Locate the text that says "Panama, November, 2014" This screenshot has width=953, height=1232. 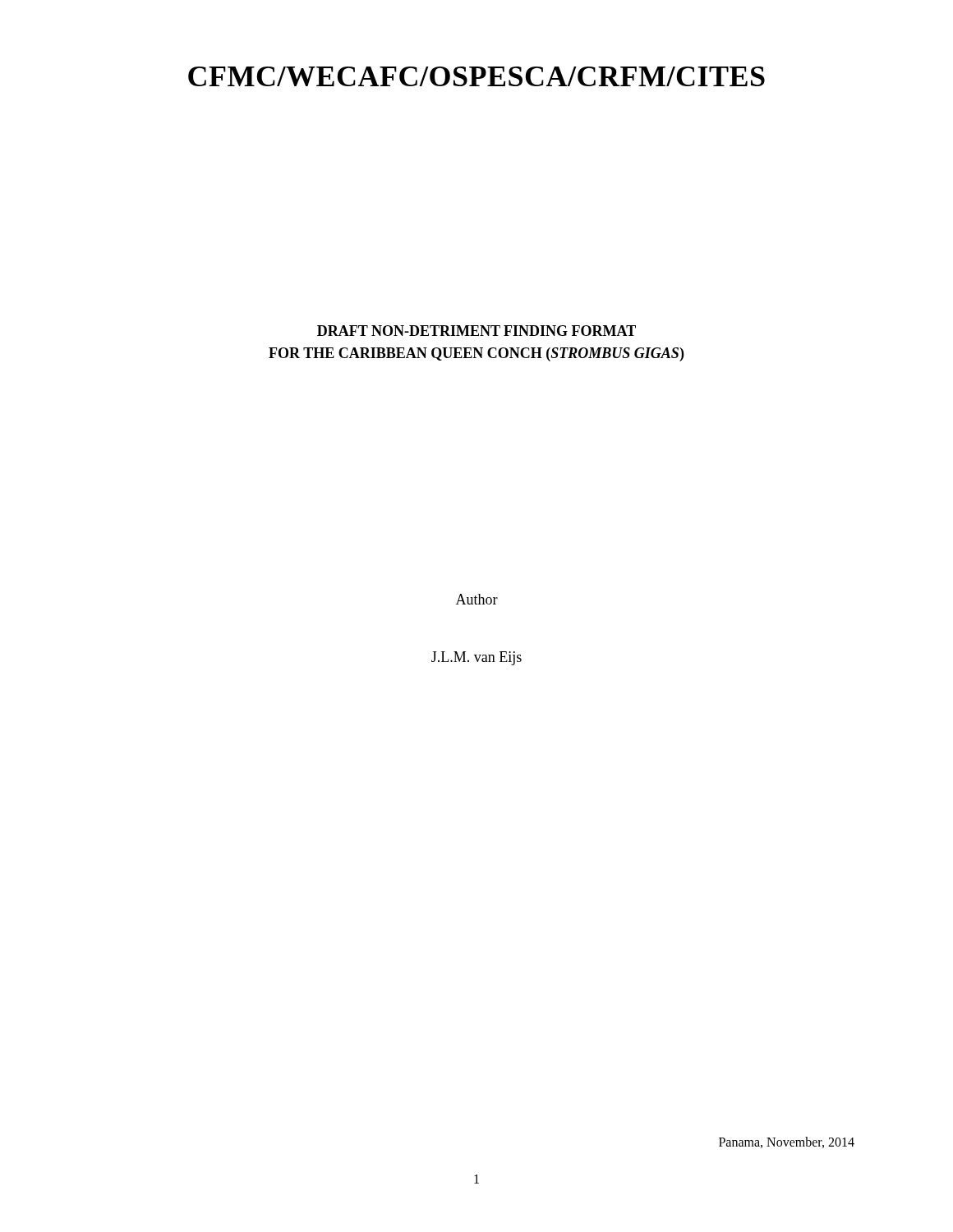[786, 1142]
